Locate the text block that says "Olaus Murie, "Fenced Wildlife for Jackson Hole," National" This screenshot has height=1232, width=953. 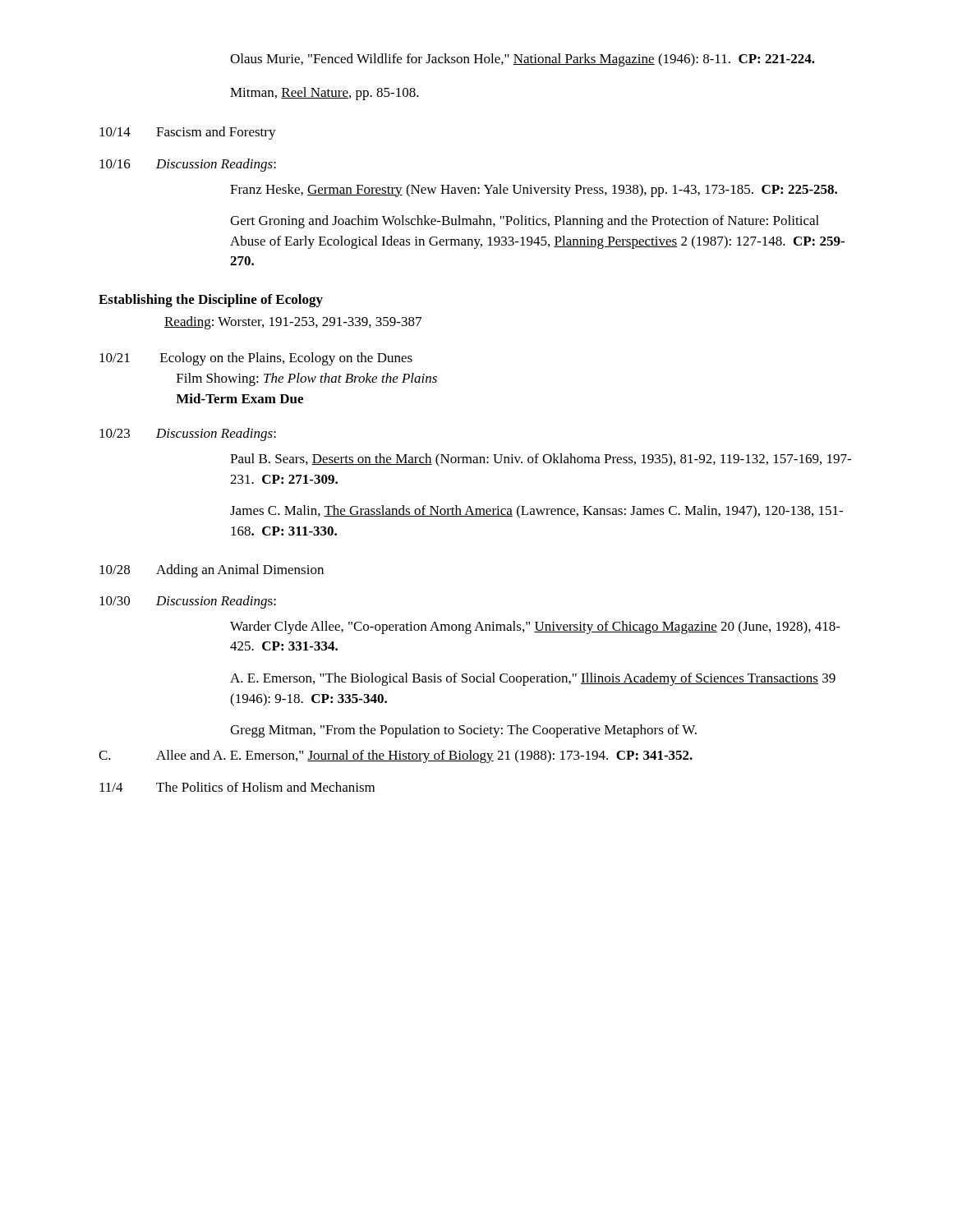coord(522,59)
